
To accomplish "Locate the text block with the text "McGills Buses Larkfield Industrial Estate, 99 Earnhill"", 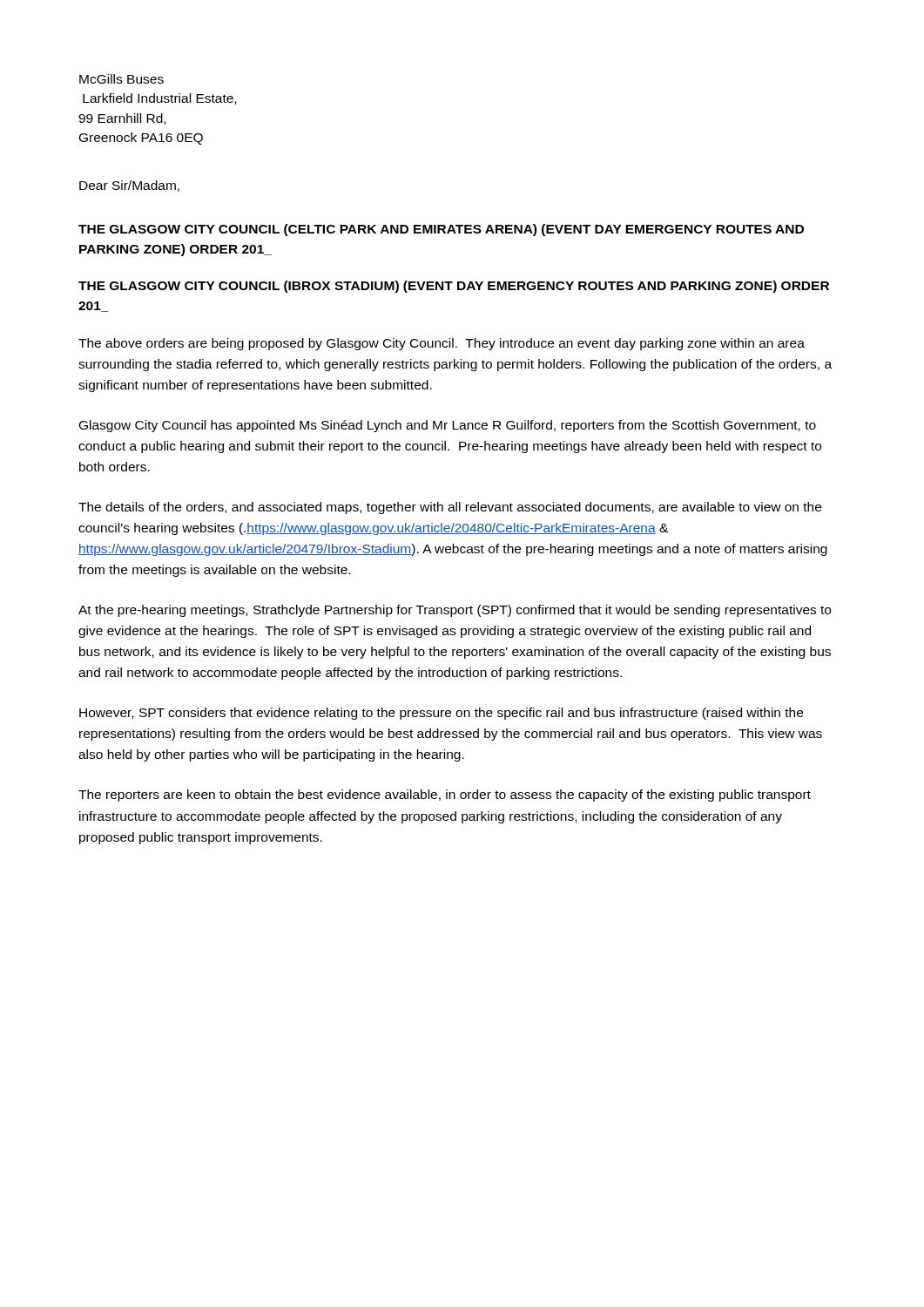I will click(158, 108).
